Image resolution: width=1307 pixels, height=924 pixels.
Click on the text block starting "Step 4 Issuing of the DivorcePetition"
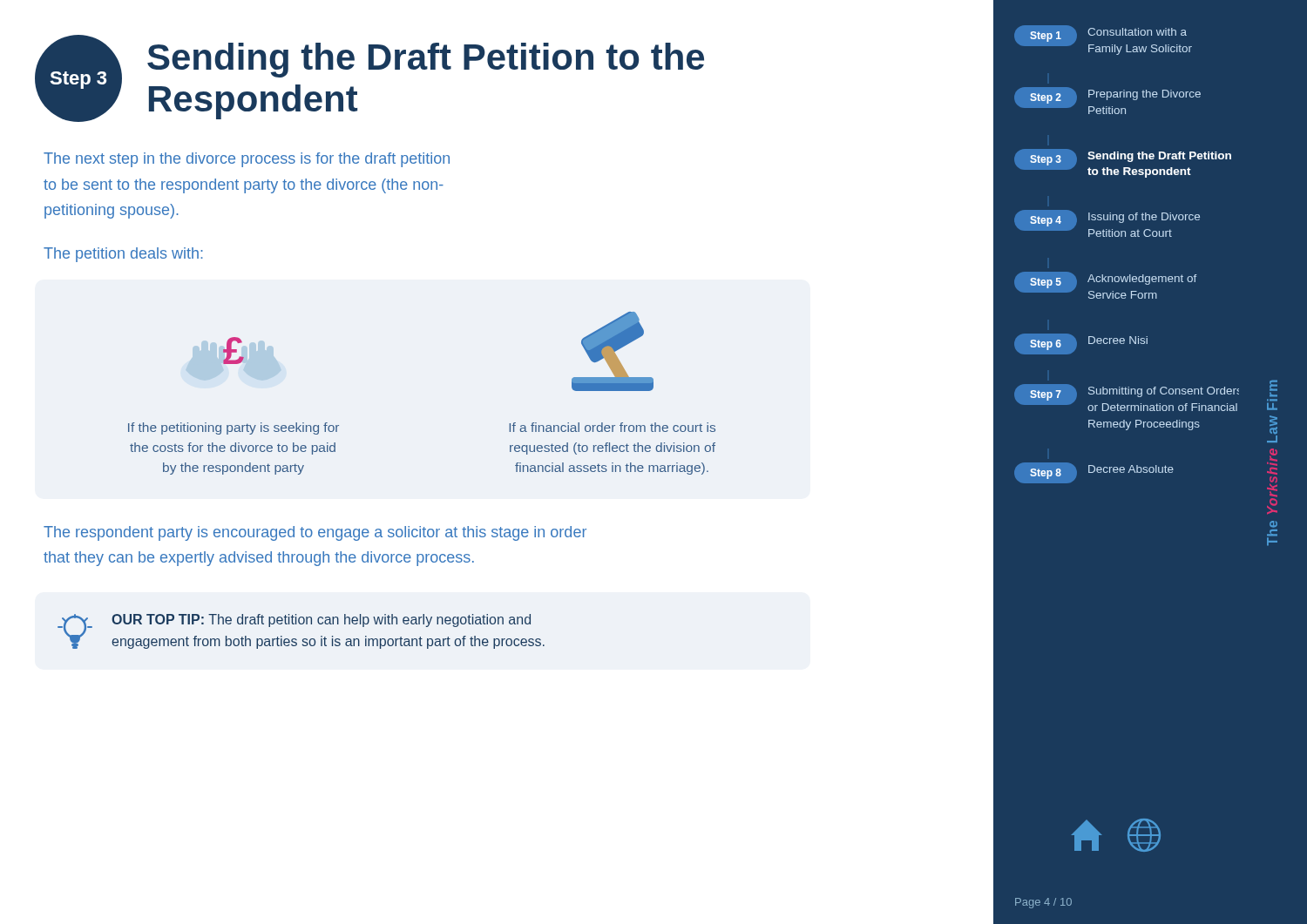[1107, 226]
